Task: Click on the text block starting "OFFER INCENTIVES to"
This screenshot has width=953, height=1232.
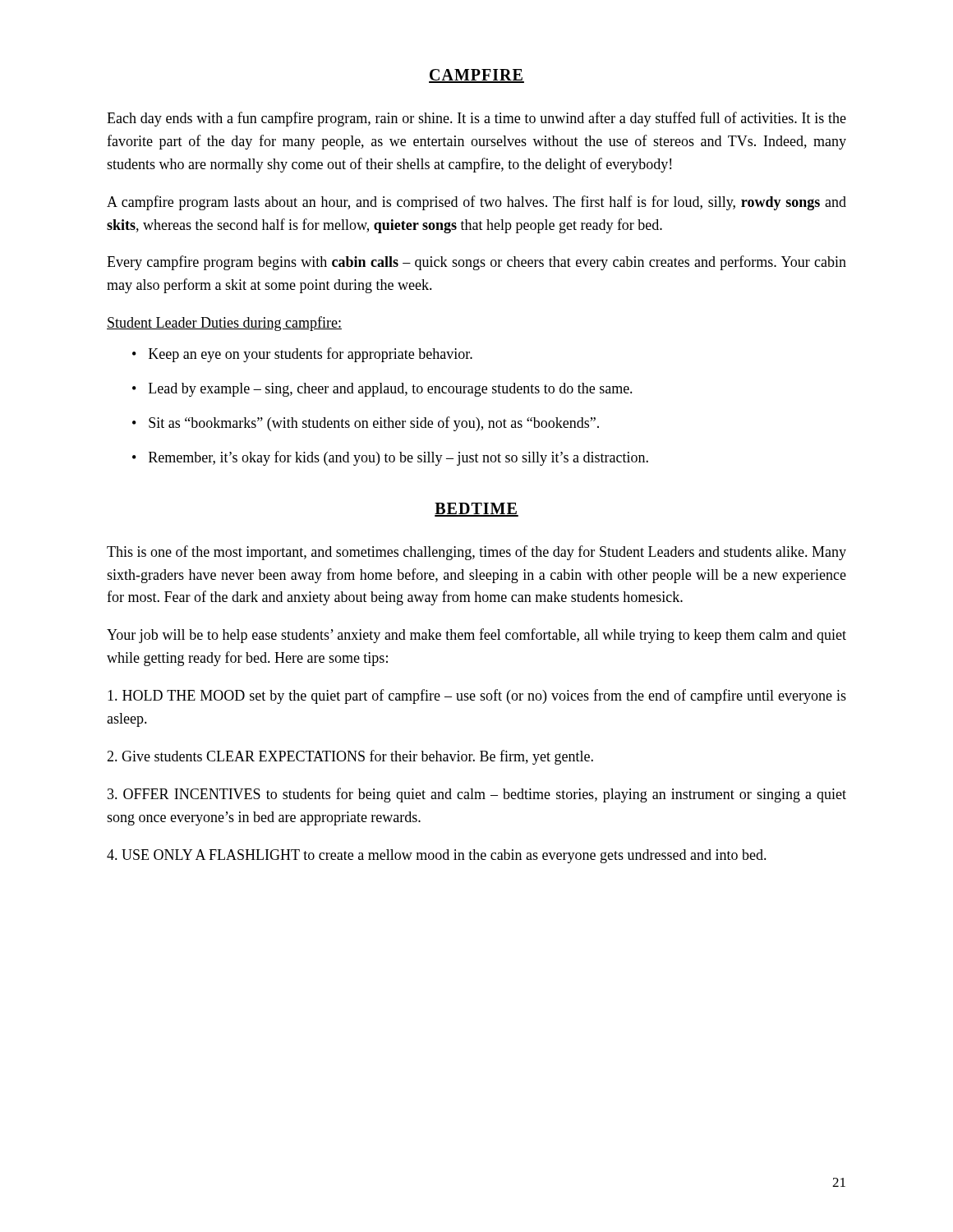Action: (476, 806)
